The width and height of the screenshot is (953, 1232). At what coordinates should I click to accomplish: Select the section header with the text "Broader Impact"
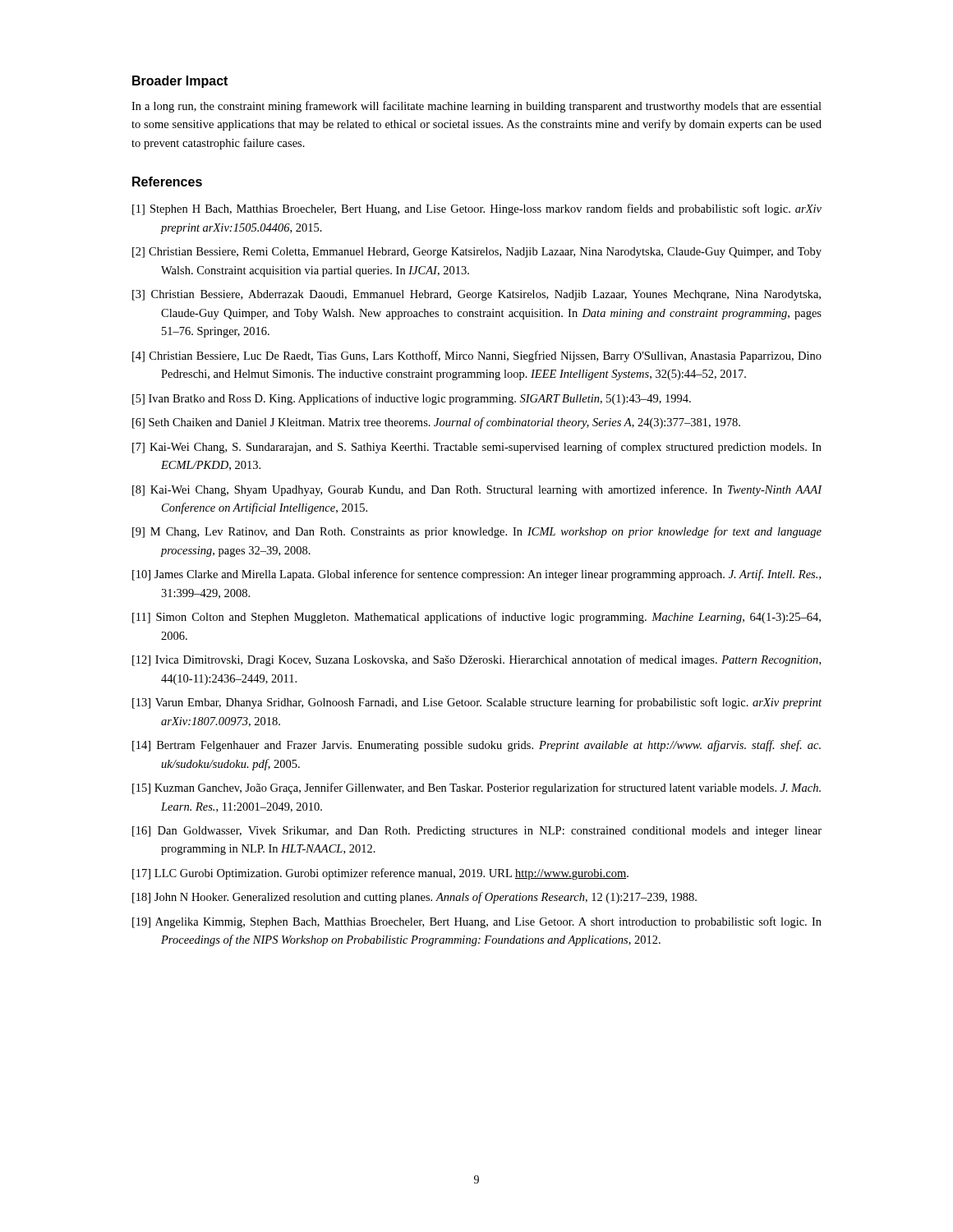coord(180,81)
